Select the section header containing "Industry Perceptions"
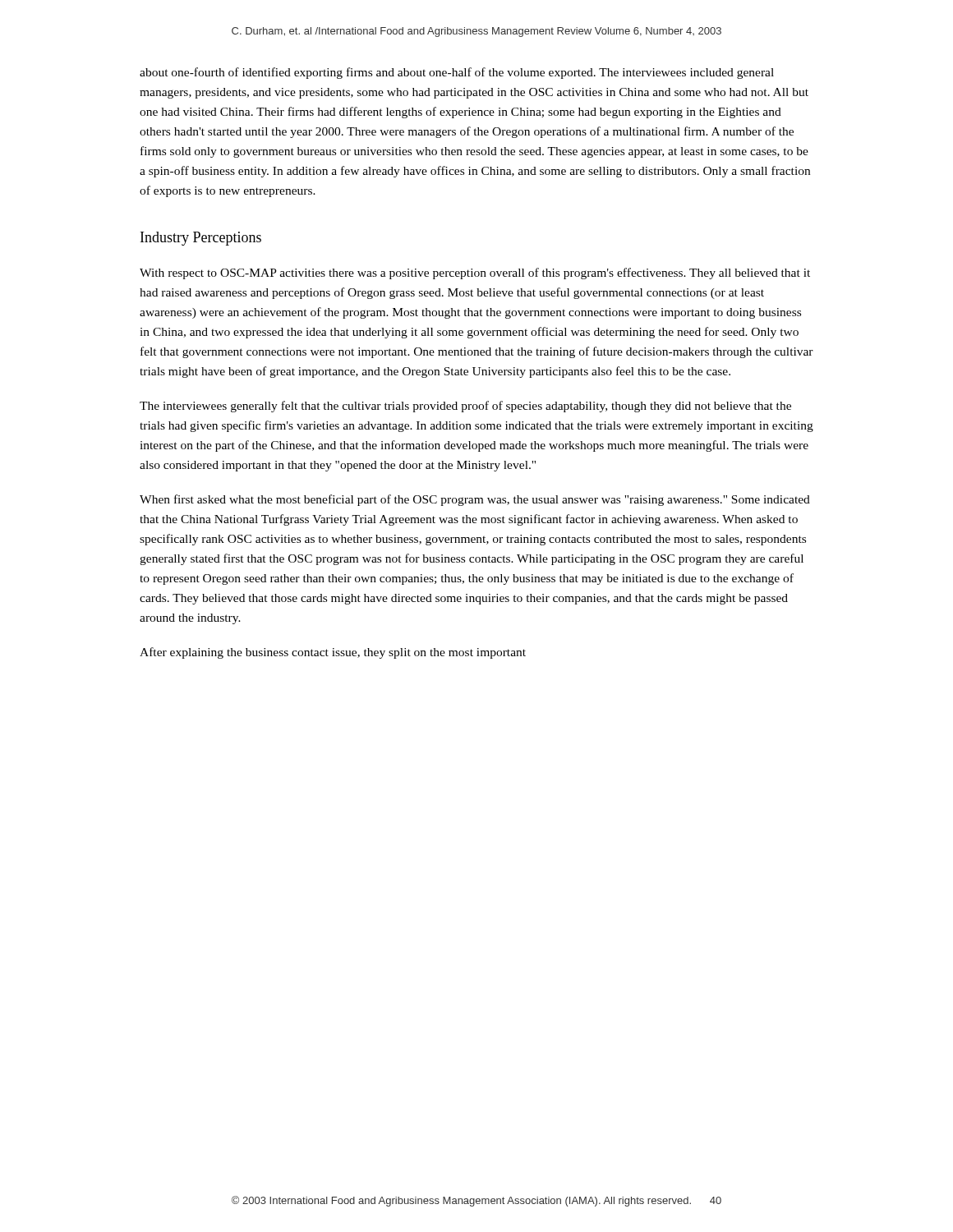Viewport: 953px width, 1232px height. [x=201, y=238]
